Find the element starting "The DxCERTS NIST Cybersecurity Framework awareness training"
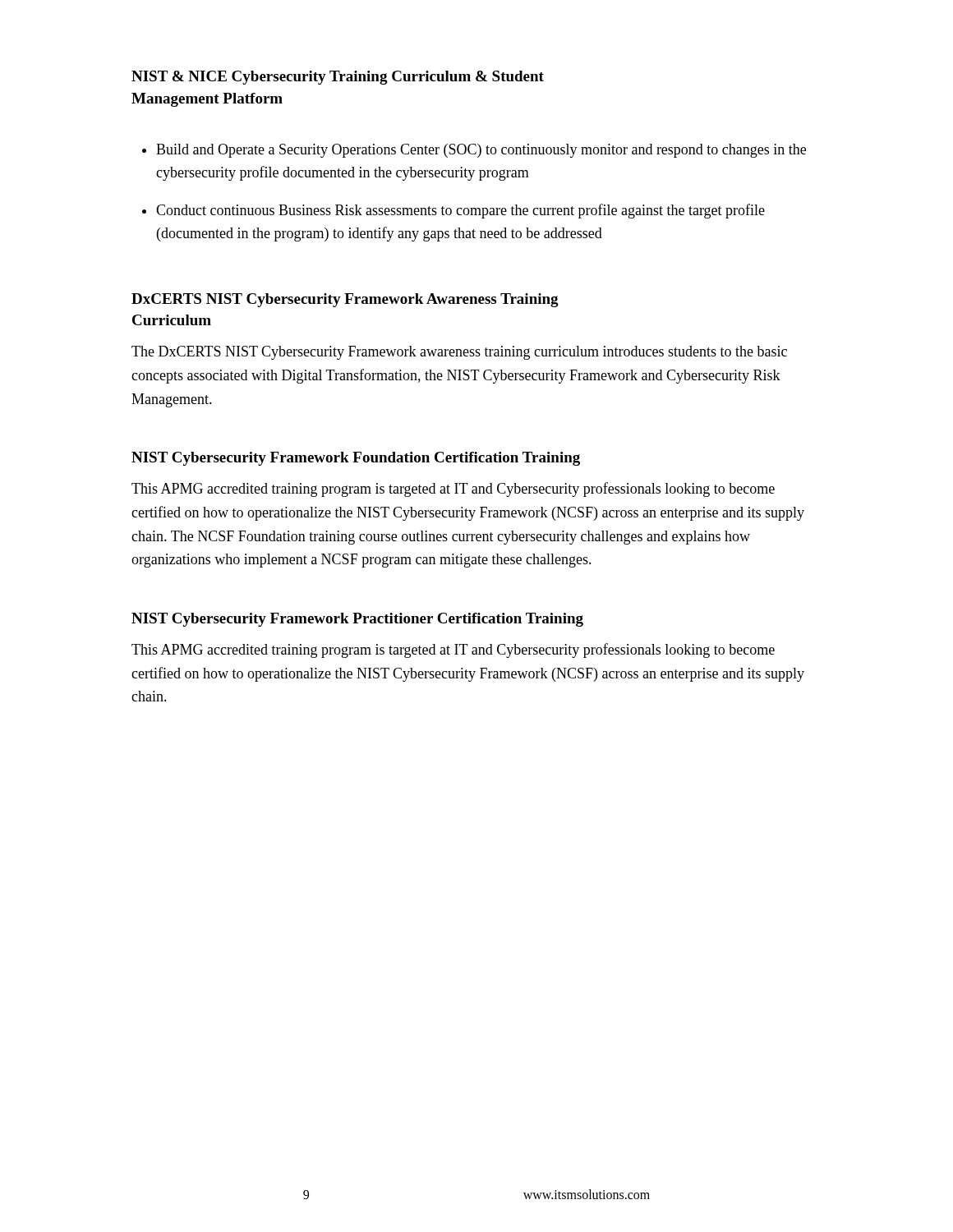Screen dimensions: 1232x953 (x=459, y=375)
